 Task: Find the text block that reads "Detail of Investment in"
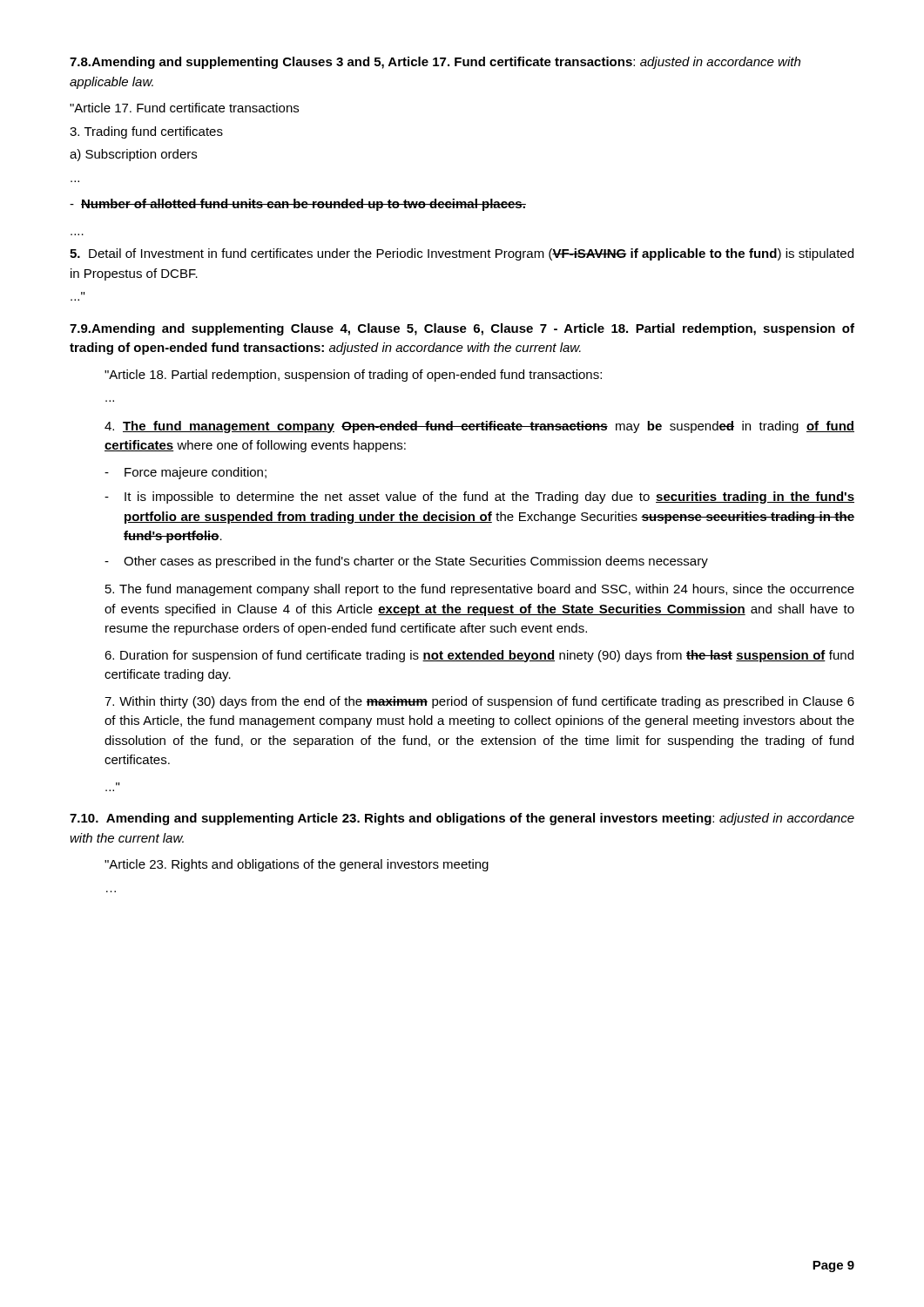(462, 263)
